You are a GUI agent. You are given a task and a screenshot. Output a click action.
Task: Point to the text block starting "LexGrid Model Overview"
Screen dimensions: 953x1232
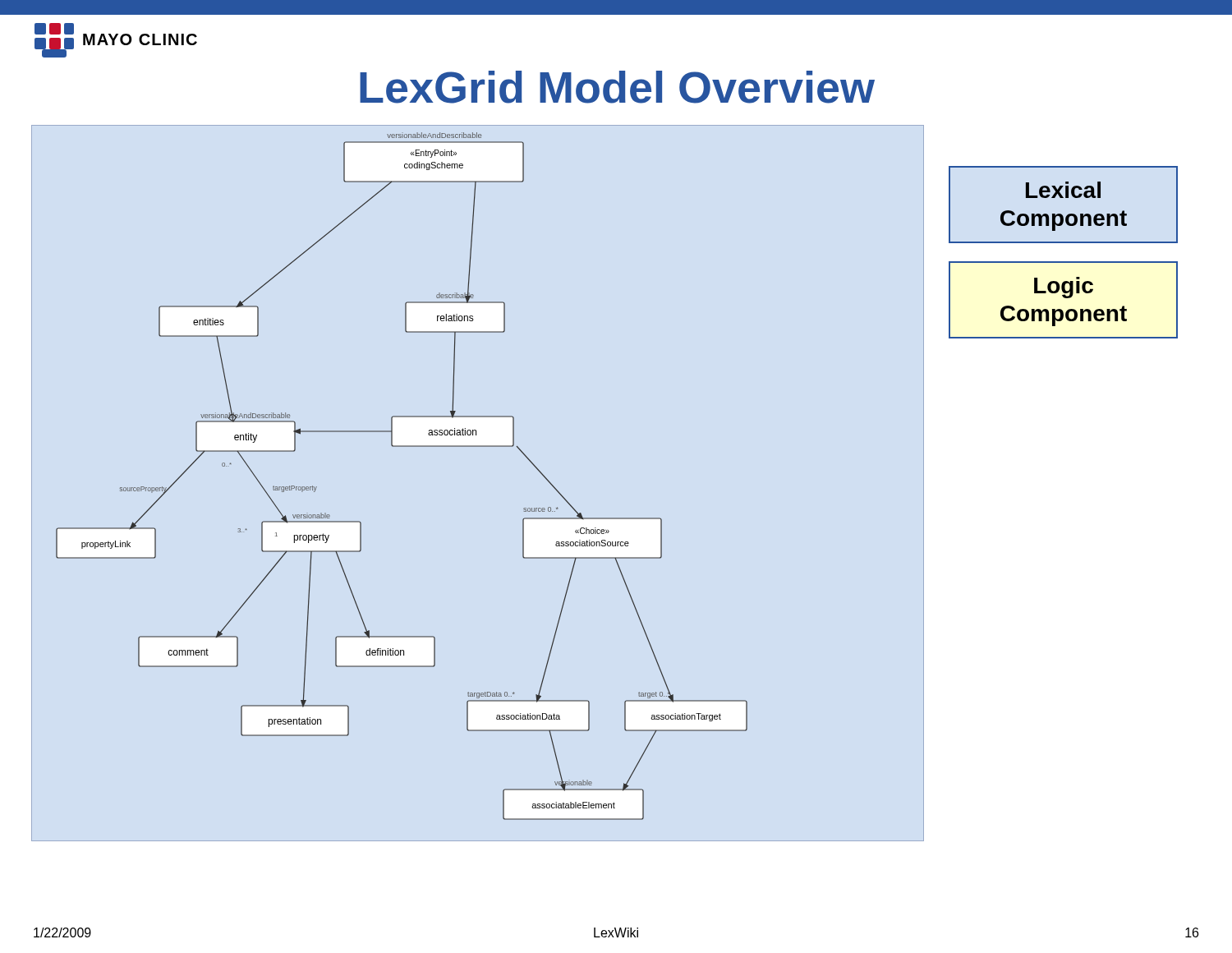(x=616, y=87)
